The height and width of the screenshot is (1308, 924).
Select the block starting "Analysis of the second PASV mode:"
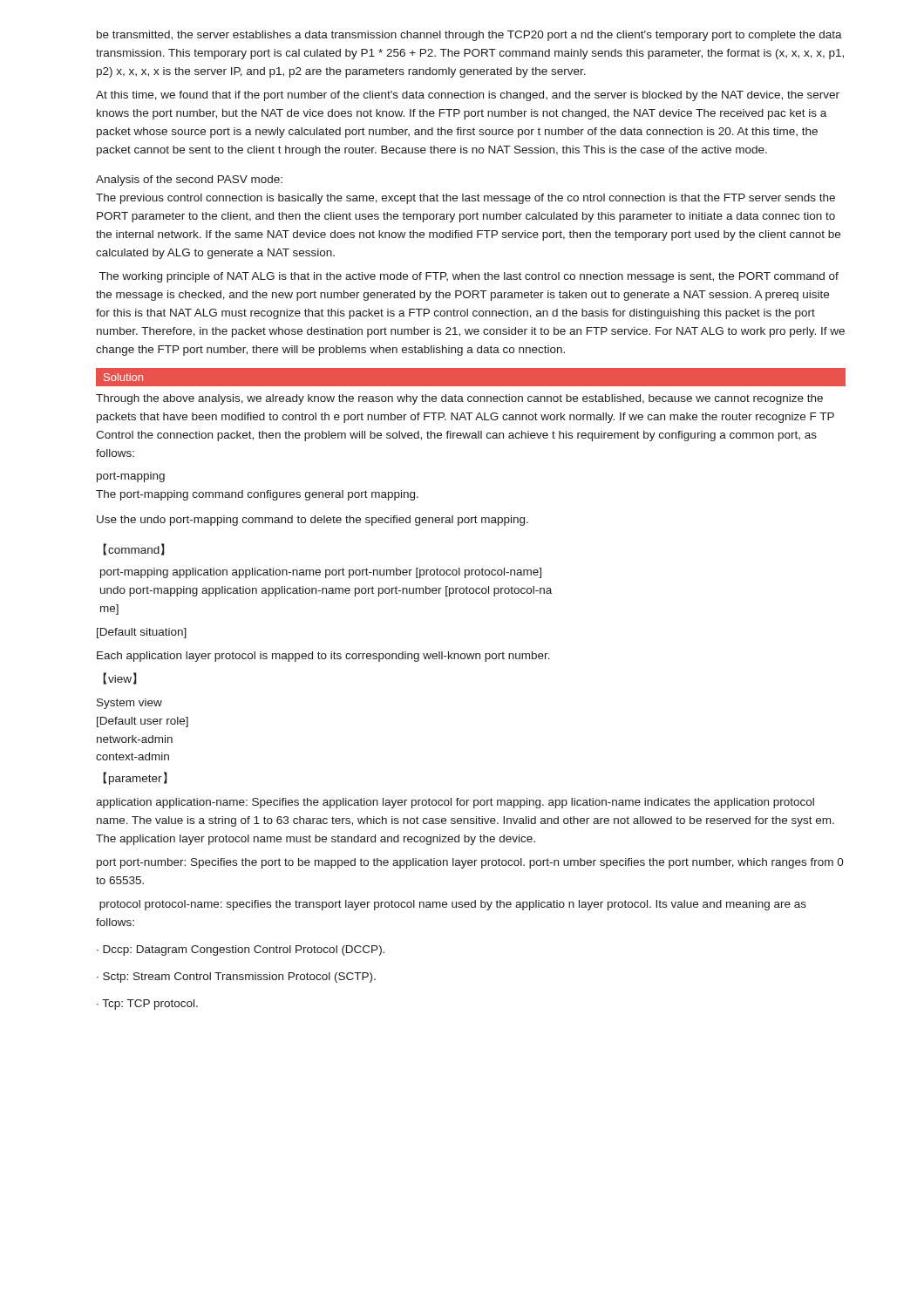pos(190,180)
